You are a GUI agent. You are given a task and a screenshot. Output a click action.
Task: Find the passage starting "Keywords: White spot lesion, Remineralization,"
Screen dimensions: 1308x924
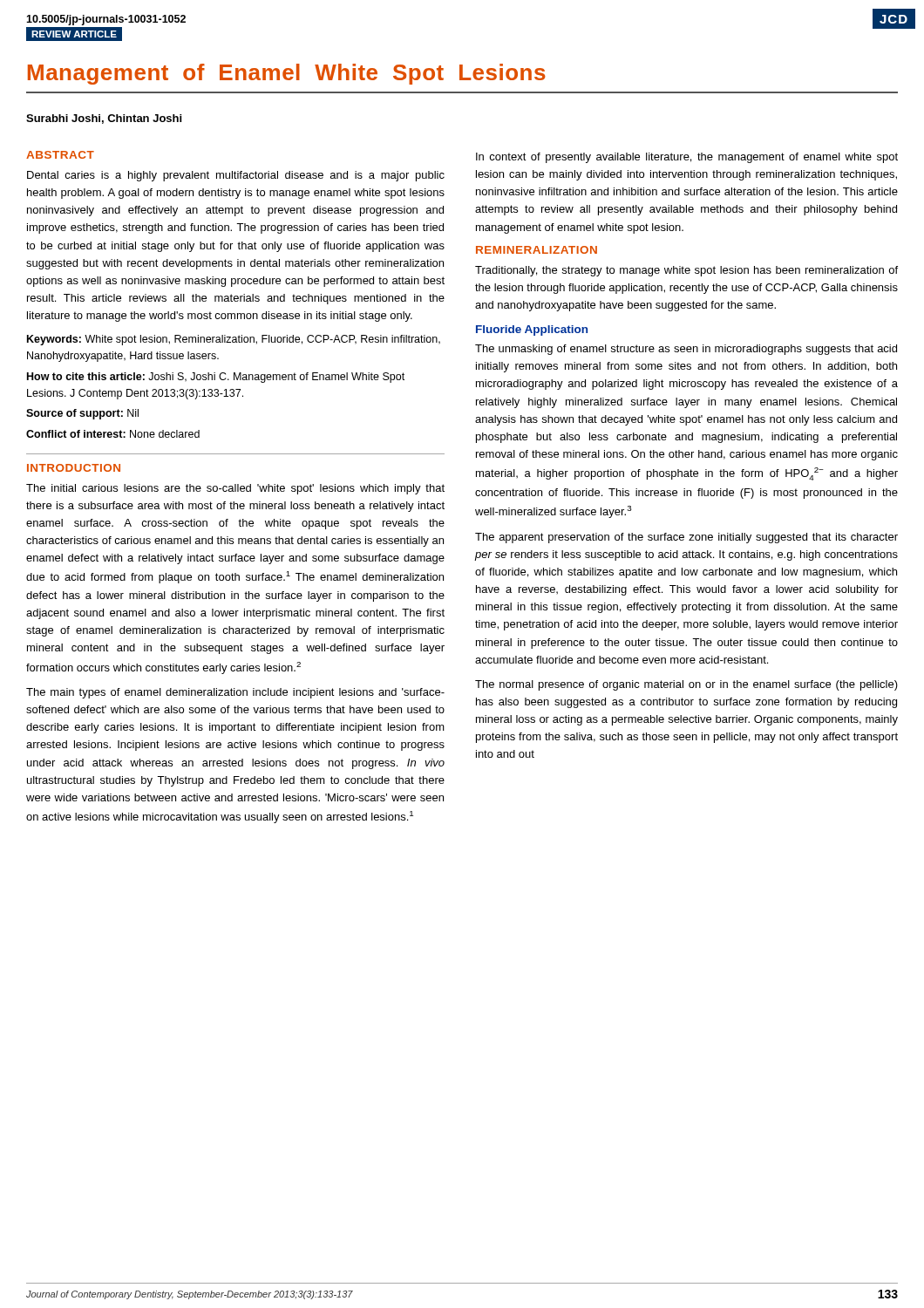pos(235,348)
